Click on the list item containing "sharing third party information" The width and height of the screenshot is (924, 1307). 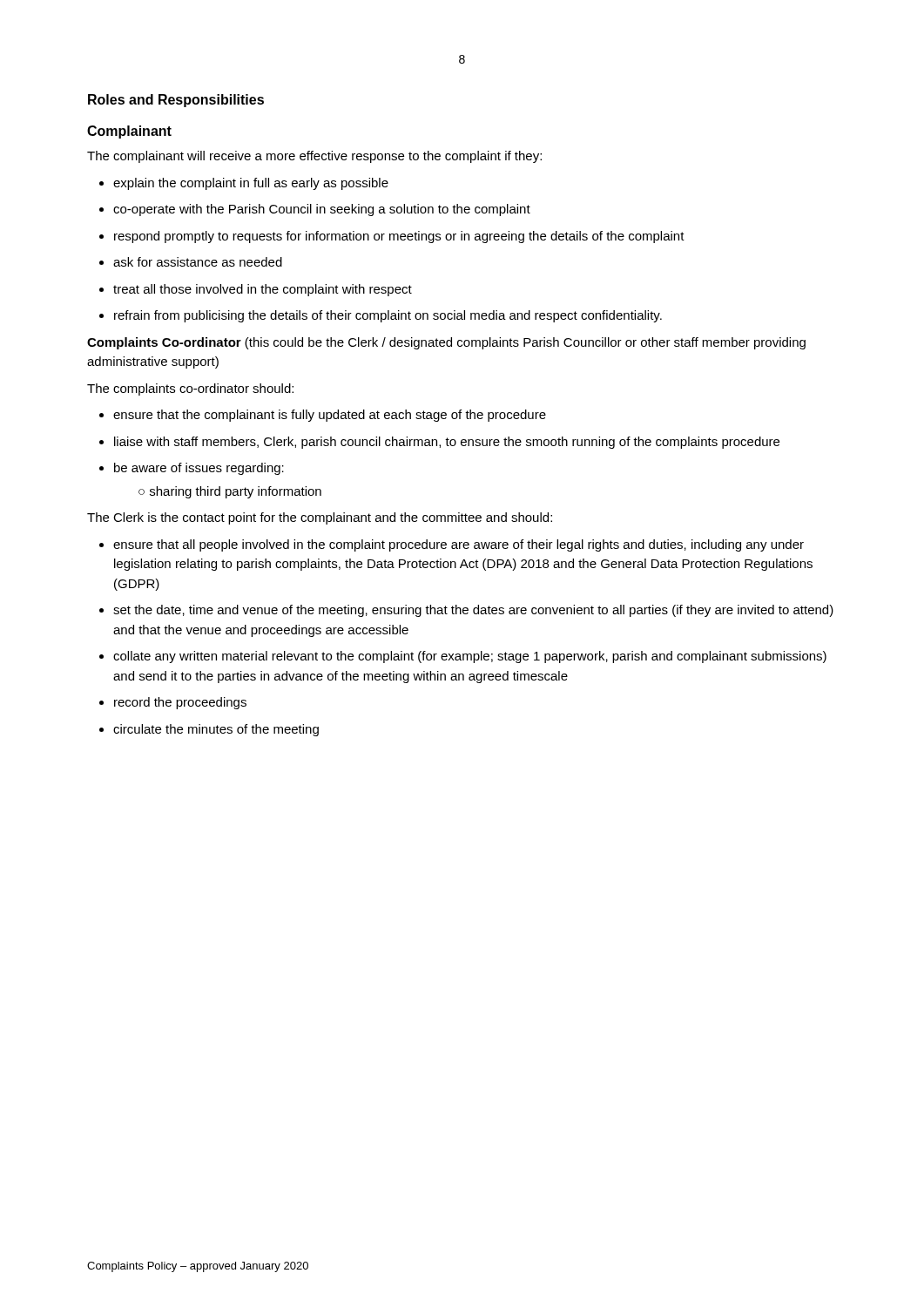coord(236,491)
